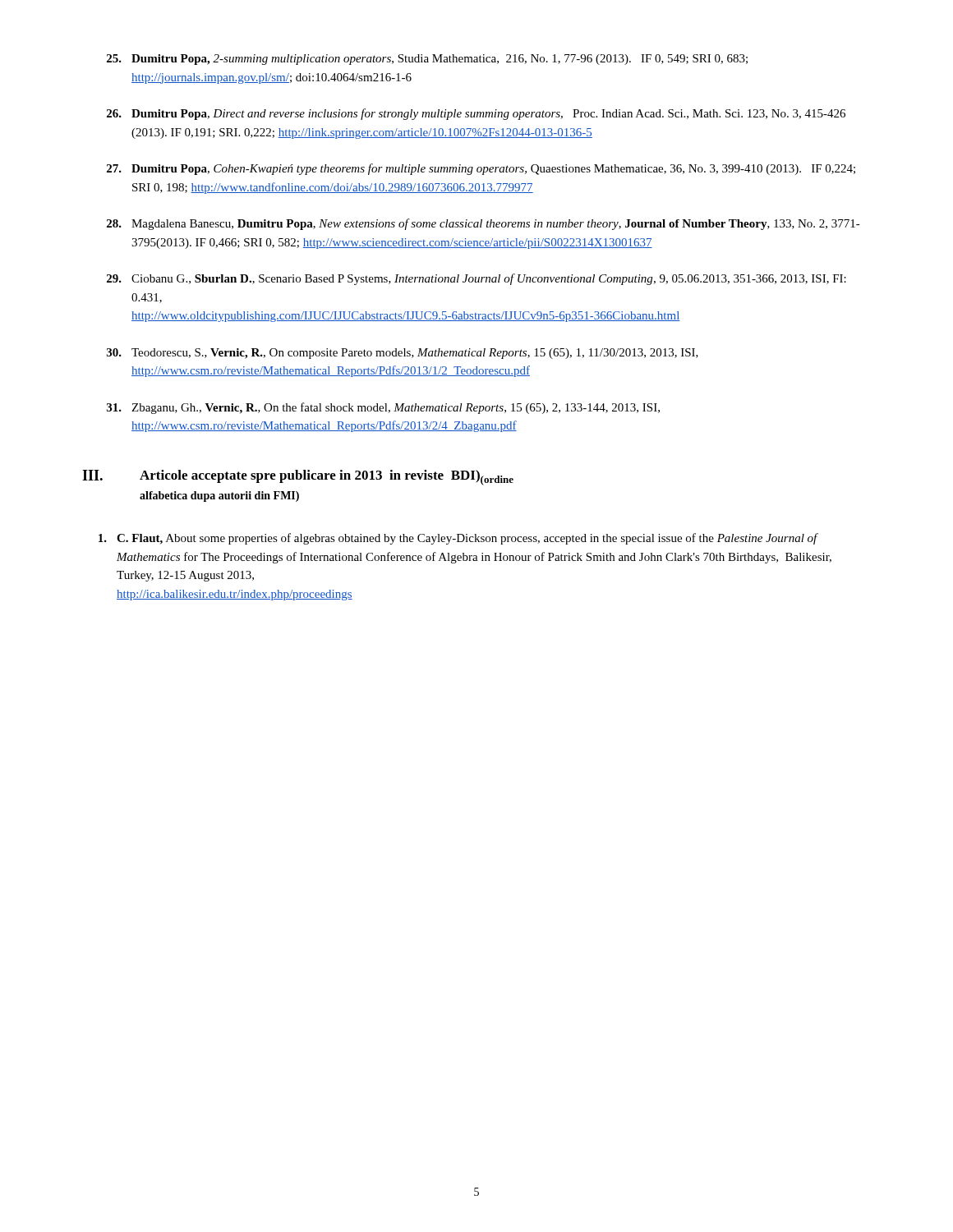Image resolution: width=953 pixels, height=1232 pixels.
Task: Point to the text block starting "27. Dumitru Popa, Cohen-Kwapień type theorems for"
Action: 476,178
